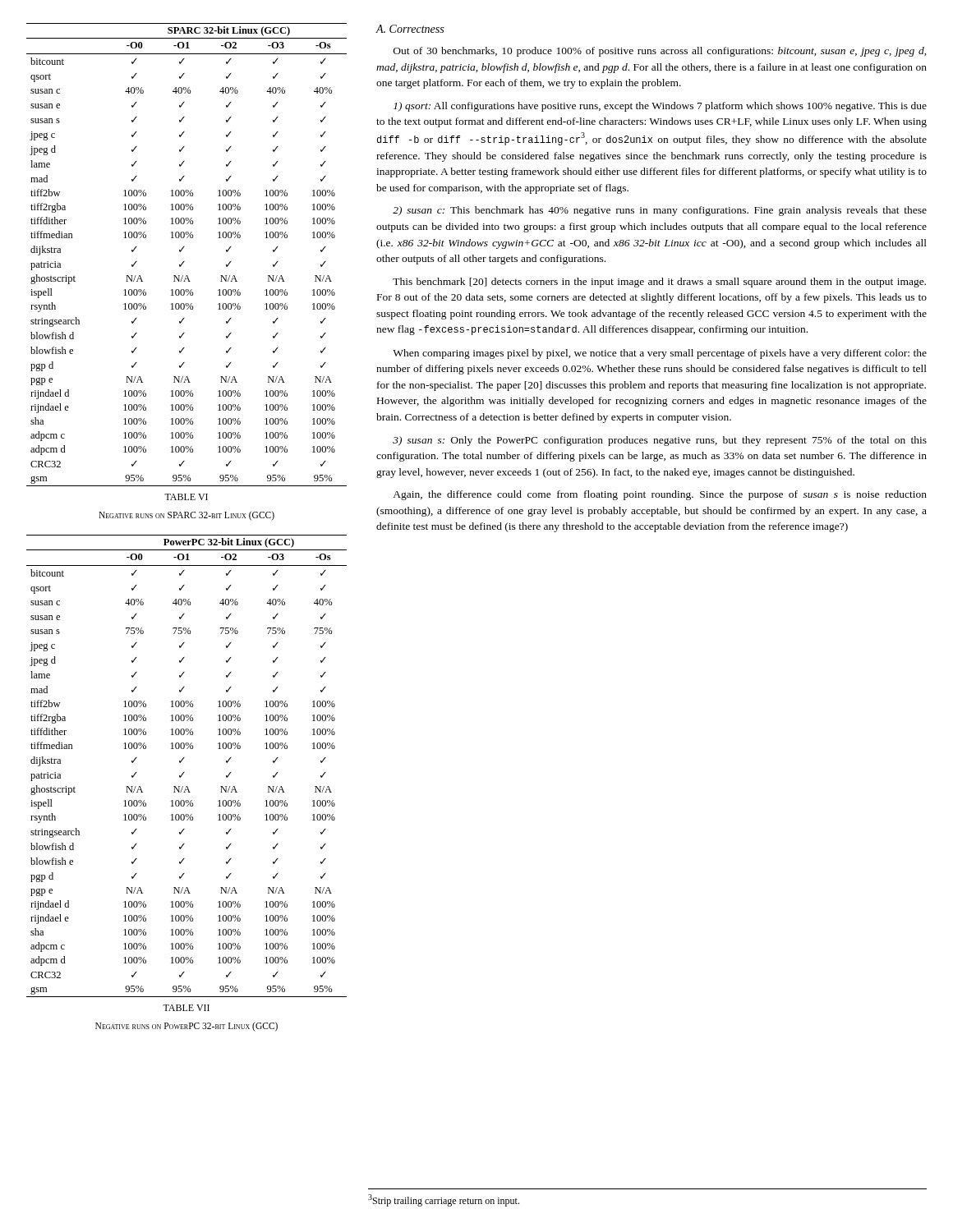The width and height of the screenshot is (953, 1232).
Task: Find the caption that says "TABLE VI"
Action: (187, 497)
